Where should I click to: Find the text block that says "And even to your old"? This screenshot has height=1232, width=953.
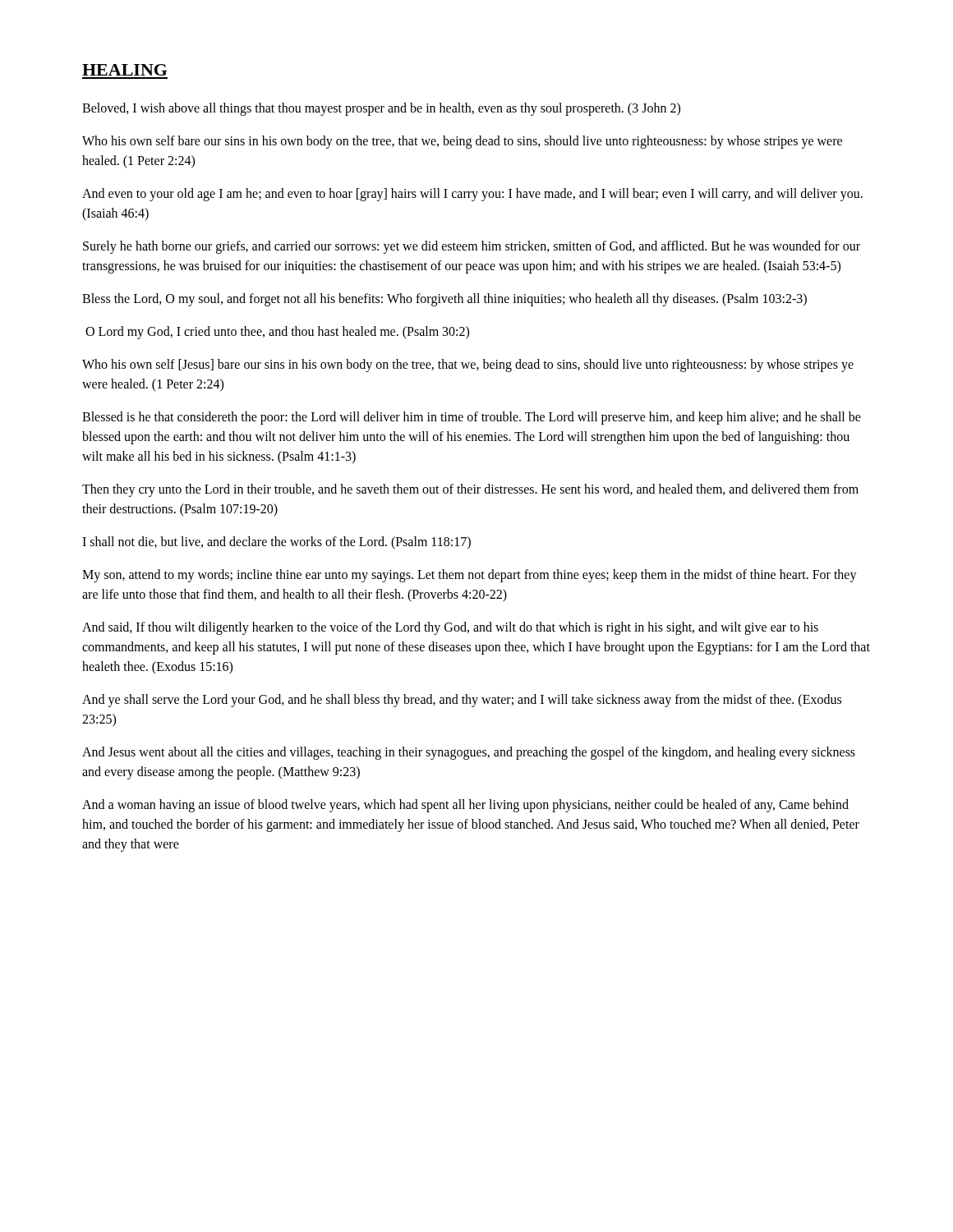473,203
